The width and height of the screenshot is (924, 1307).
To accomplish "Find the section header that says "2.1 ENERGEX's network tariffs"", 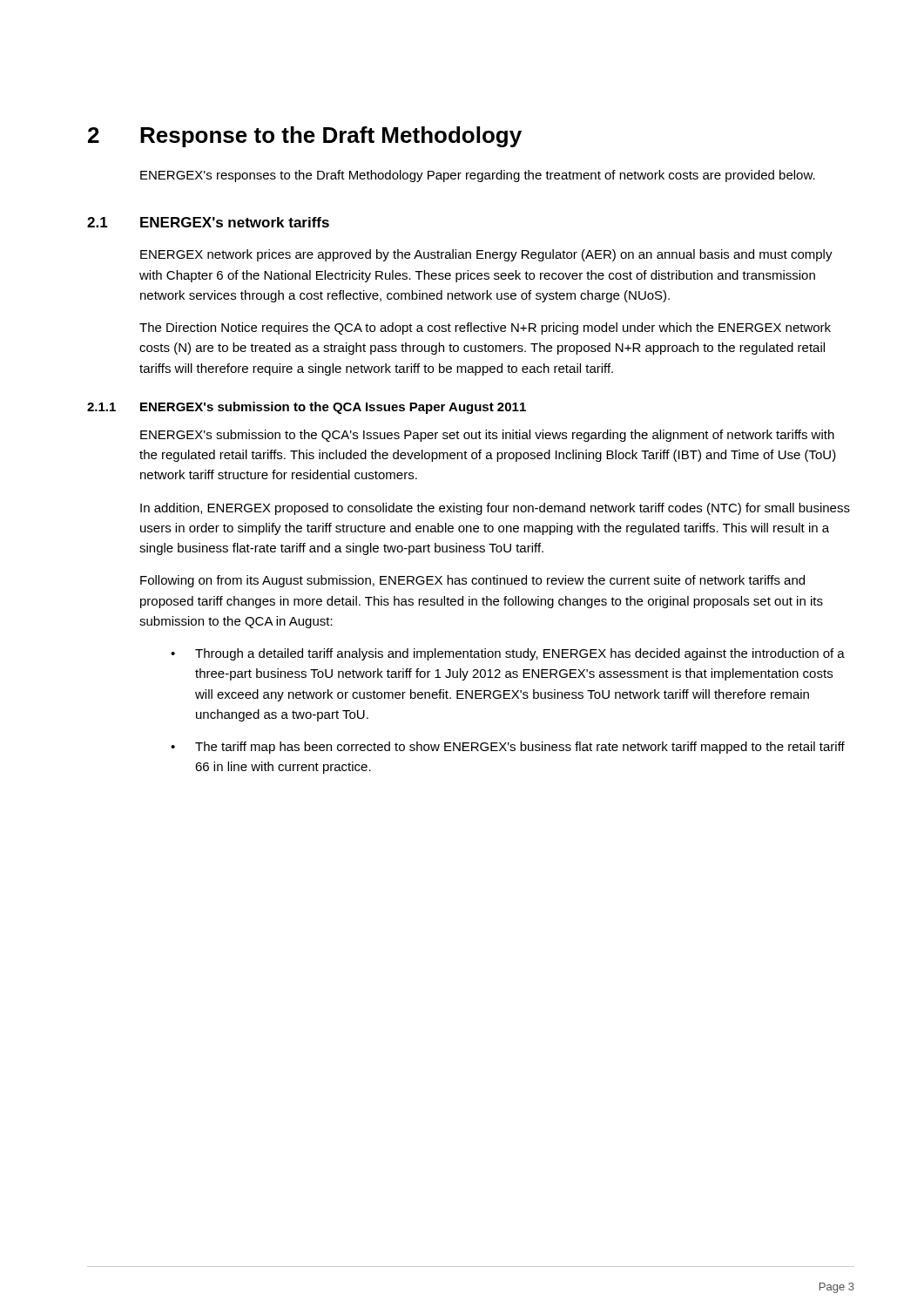I will click(208, 223).
